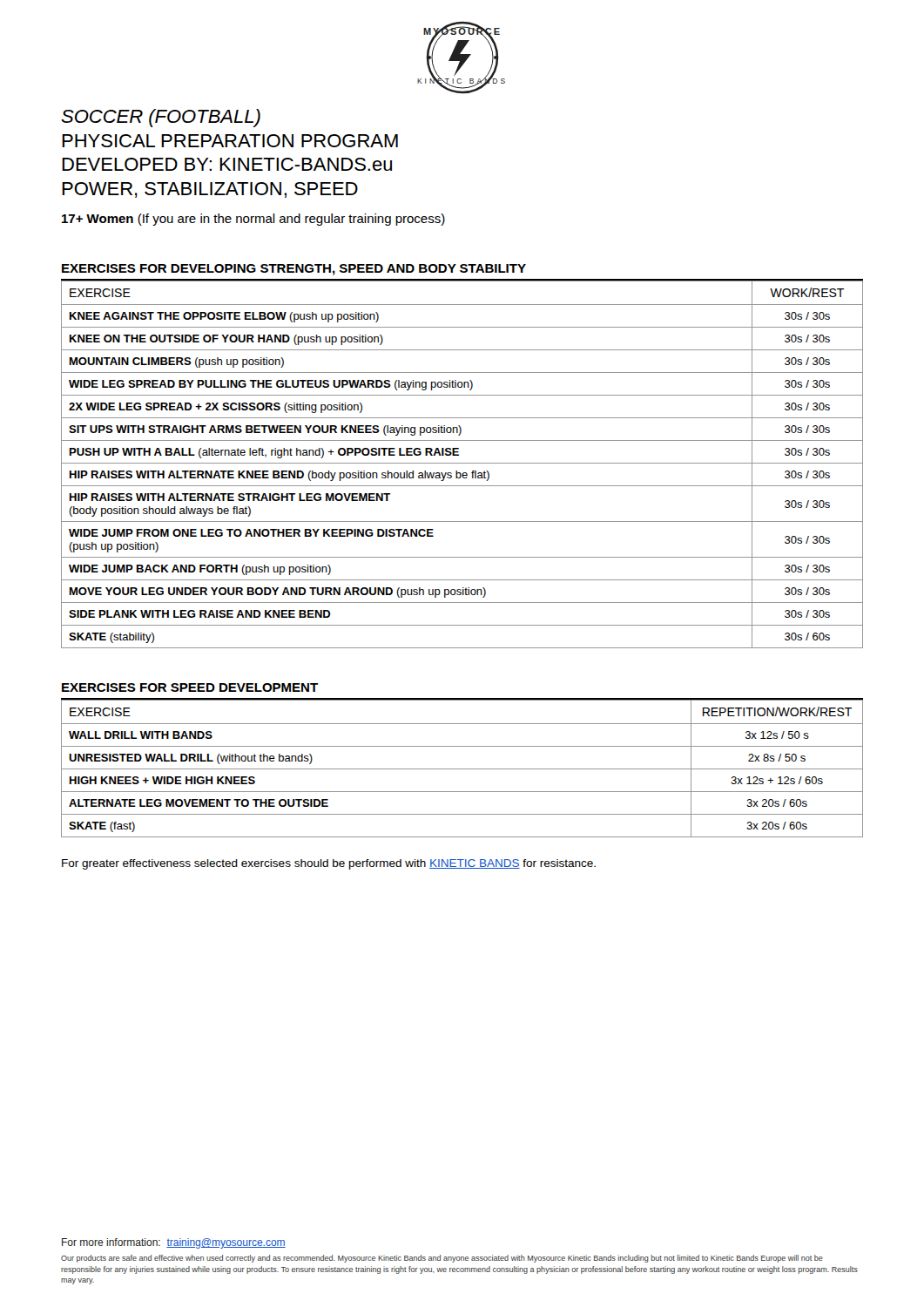Find the table that mentions "Unresisted Wall Drill (without the"
Screen dimensions: 1307x924
click(x=462, y=769)
